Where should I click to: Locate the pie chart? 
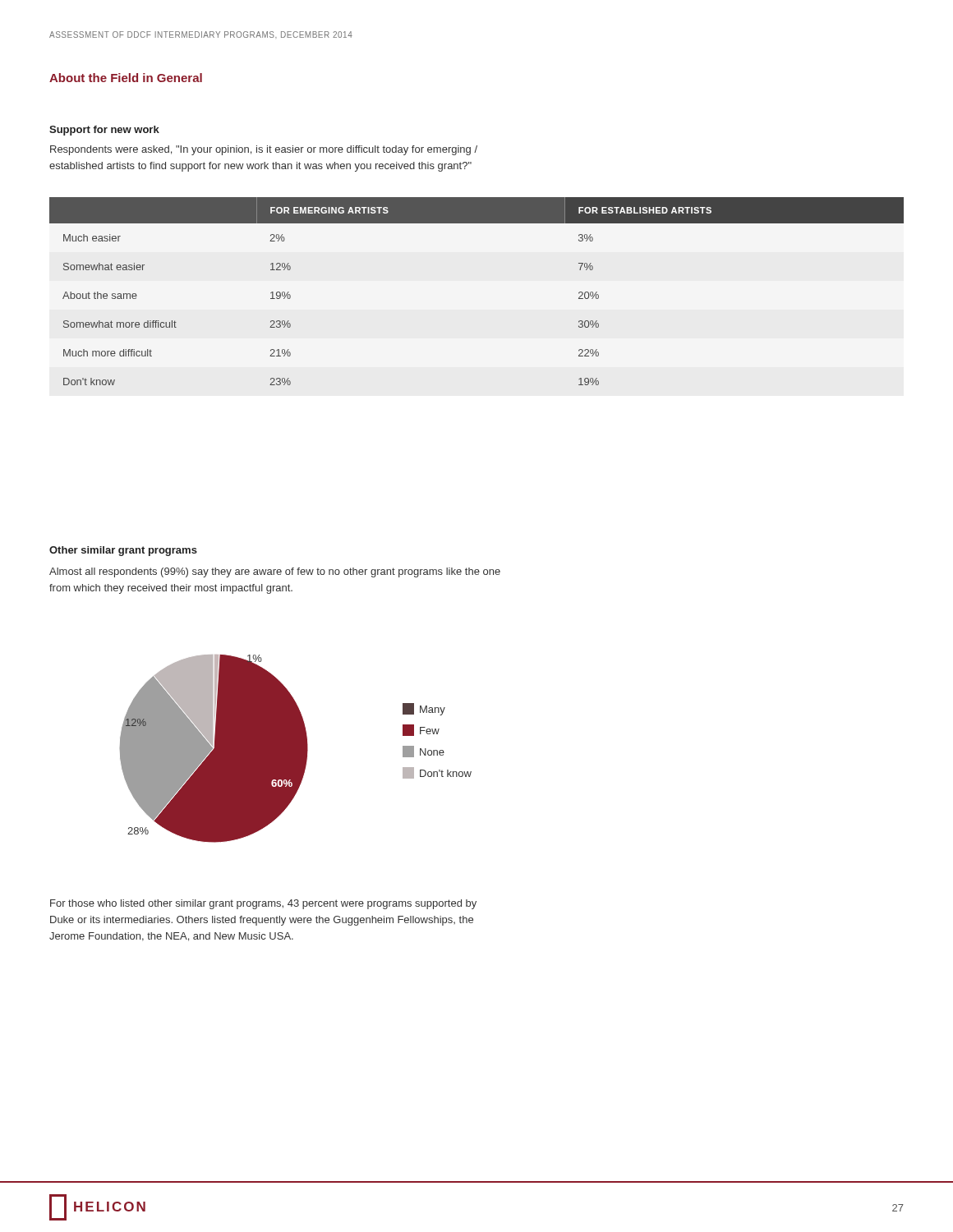click(288, 744)
